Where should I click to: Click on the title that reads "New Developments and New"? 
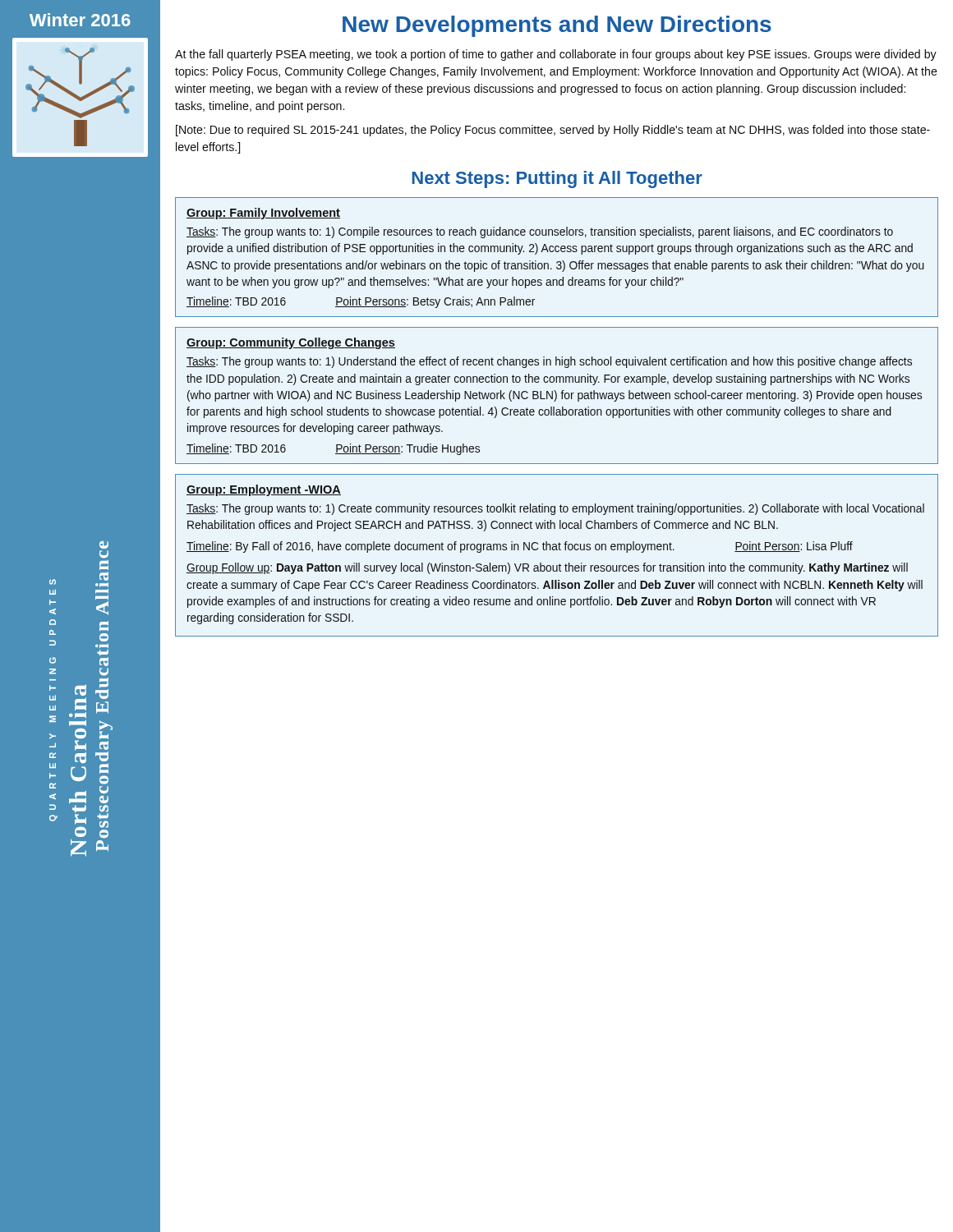click(557, 24)
